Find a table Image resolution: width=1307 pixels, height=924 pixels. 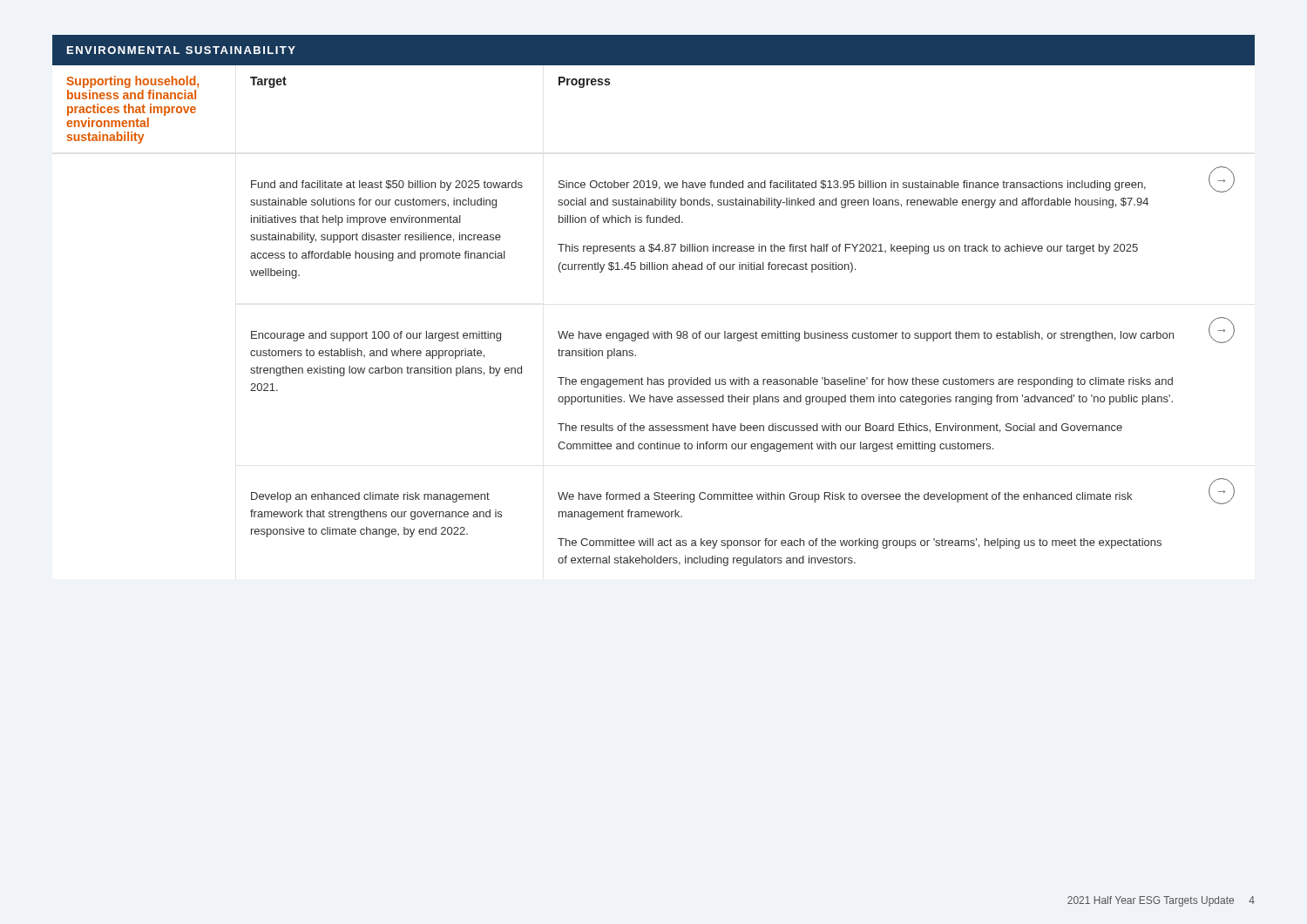pyautogui.click(x=654, y=322)
